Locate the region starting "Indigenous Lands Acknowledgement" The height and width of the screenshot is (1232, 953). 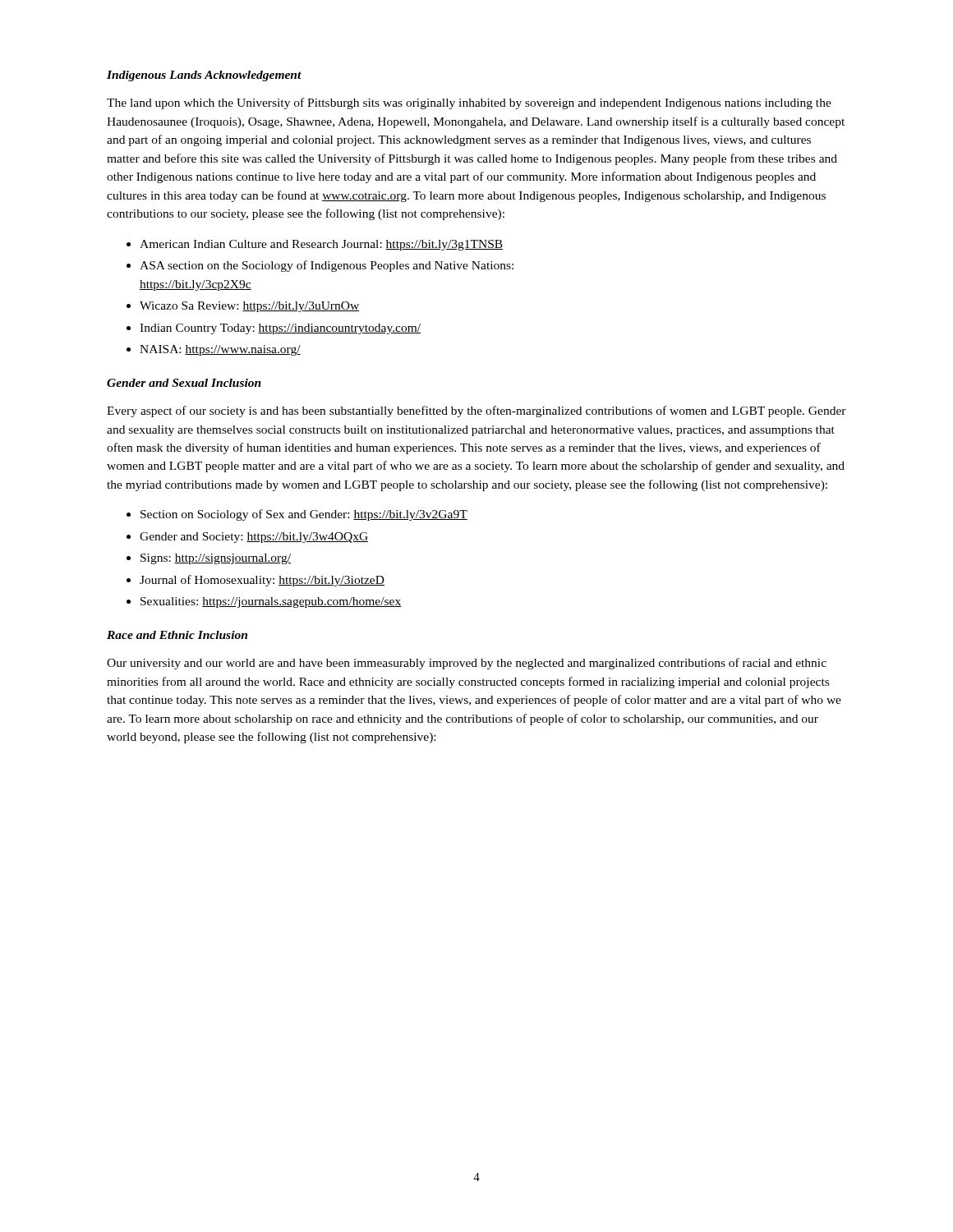204,74
